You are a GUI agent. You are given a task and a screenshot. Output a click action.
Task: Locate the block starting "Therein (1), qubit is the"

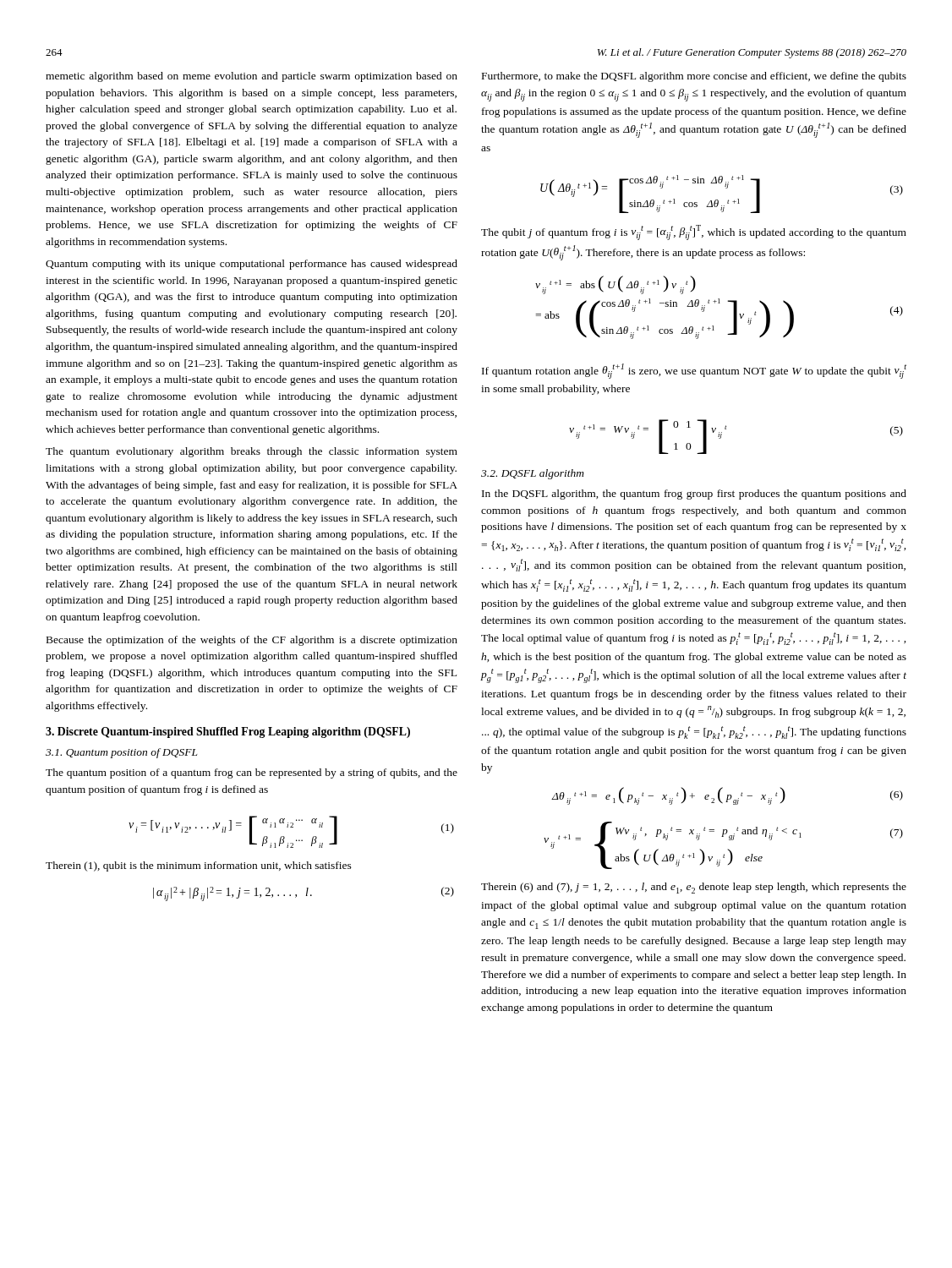click(x=252, y=865)
